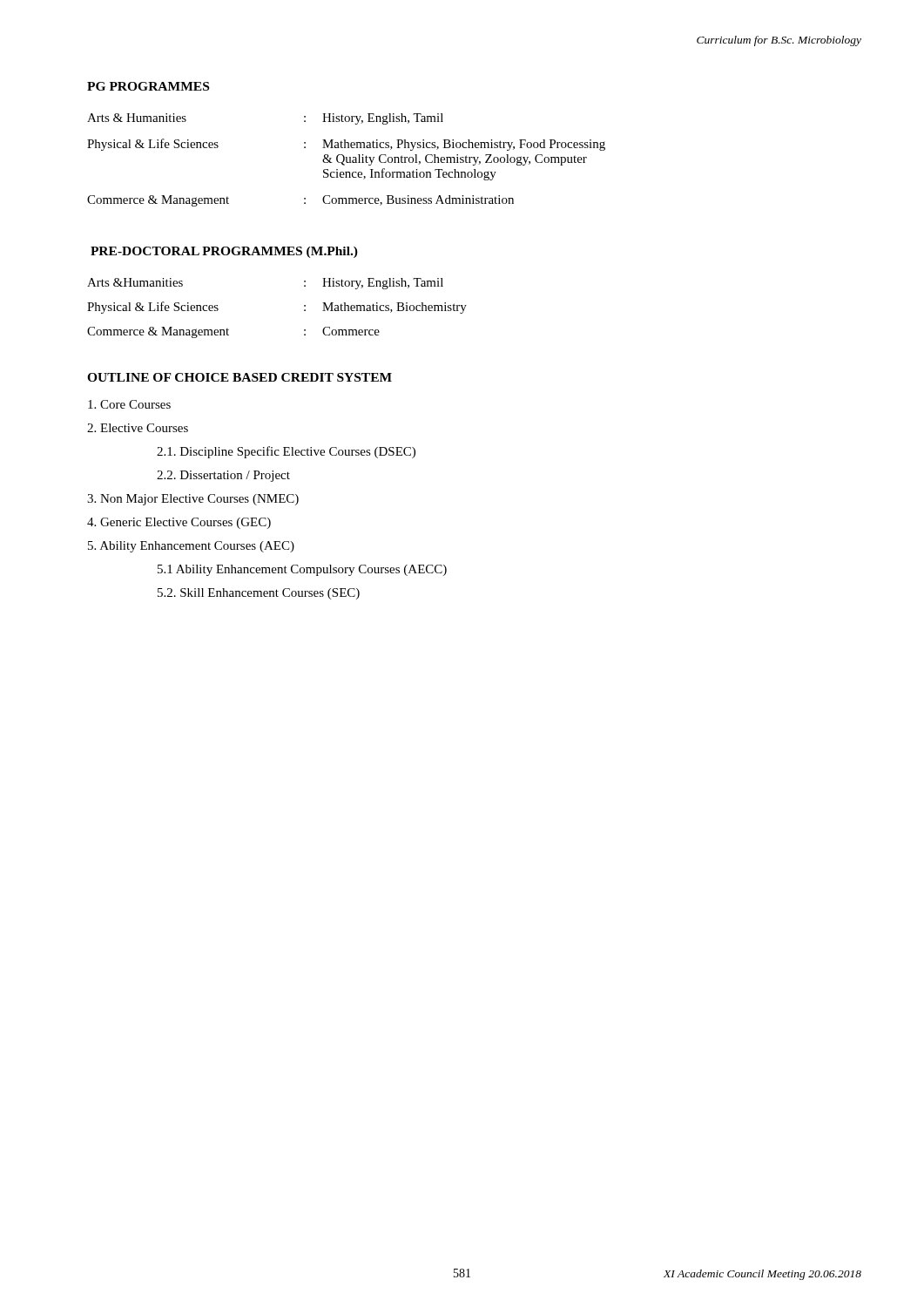Screen dimensions: 1307x924
Task: Locate the text block starting "2.2. Dissertation / Project"
Action: 223,475
